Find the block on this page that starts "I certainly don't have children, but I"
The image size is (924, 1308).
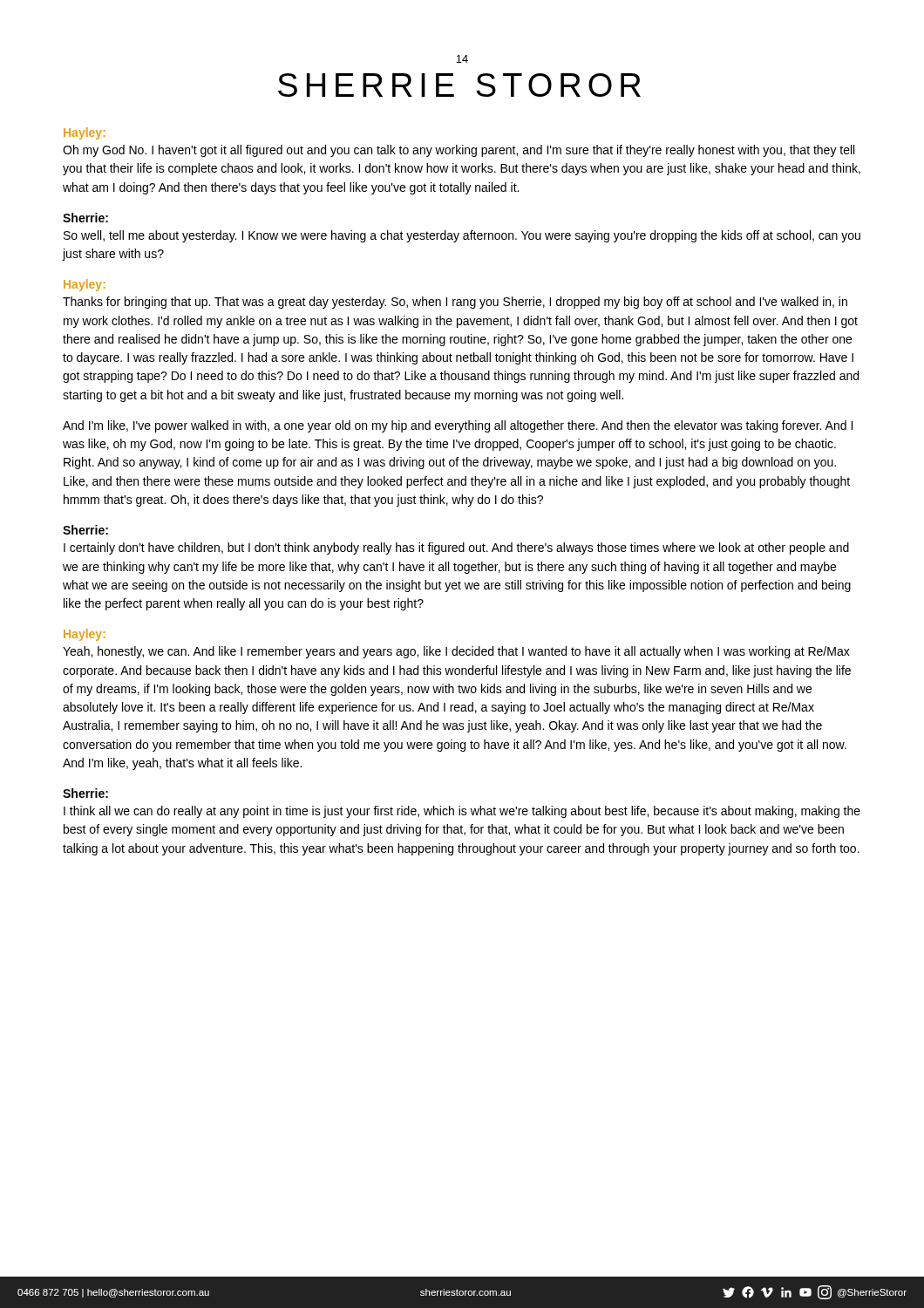point(457,576)
